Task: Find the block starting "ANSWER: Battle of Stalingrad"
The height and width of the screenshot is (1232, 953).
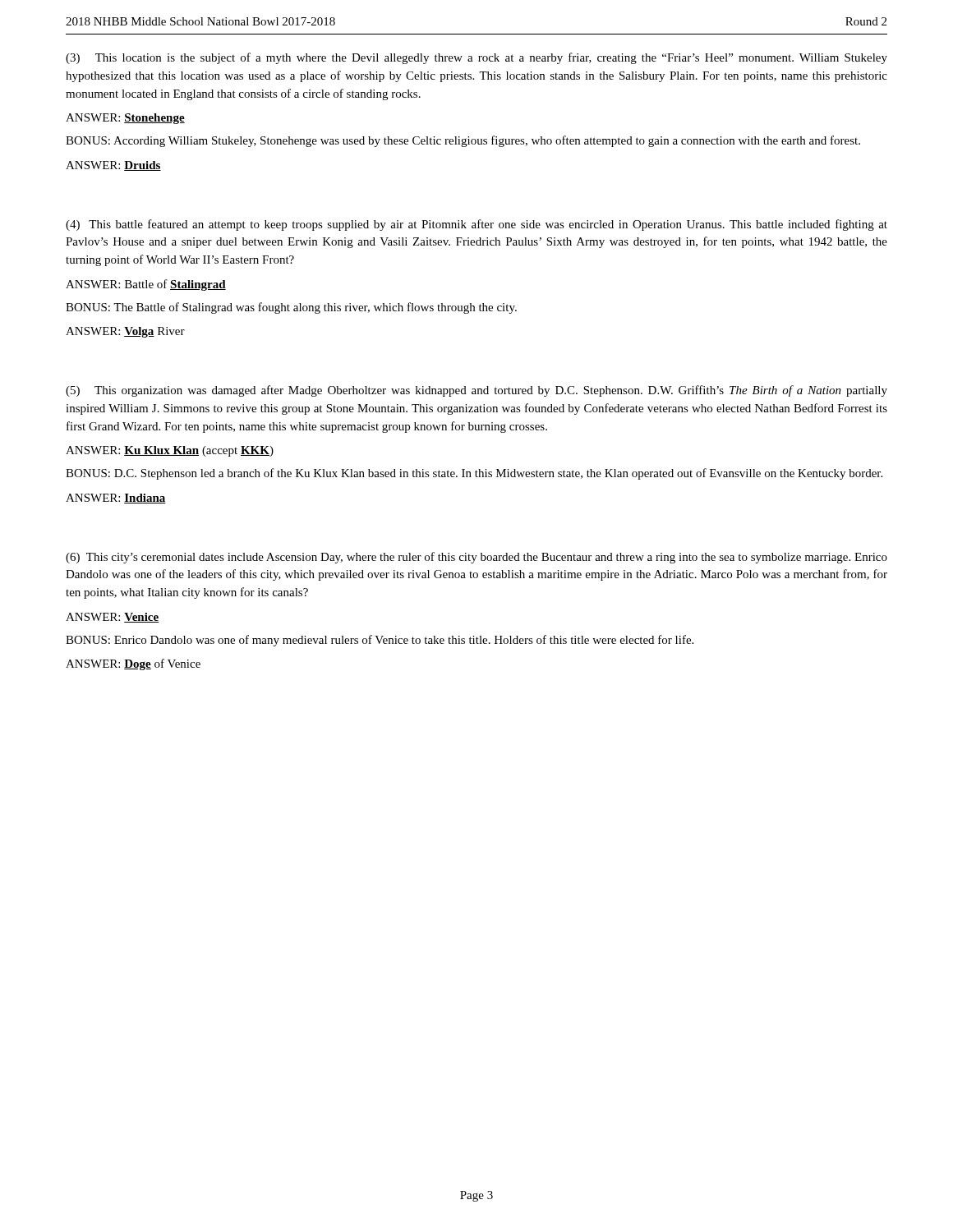Action: [146, 285]
